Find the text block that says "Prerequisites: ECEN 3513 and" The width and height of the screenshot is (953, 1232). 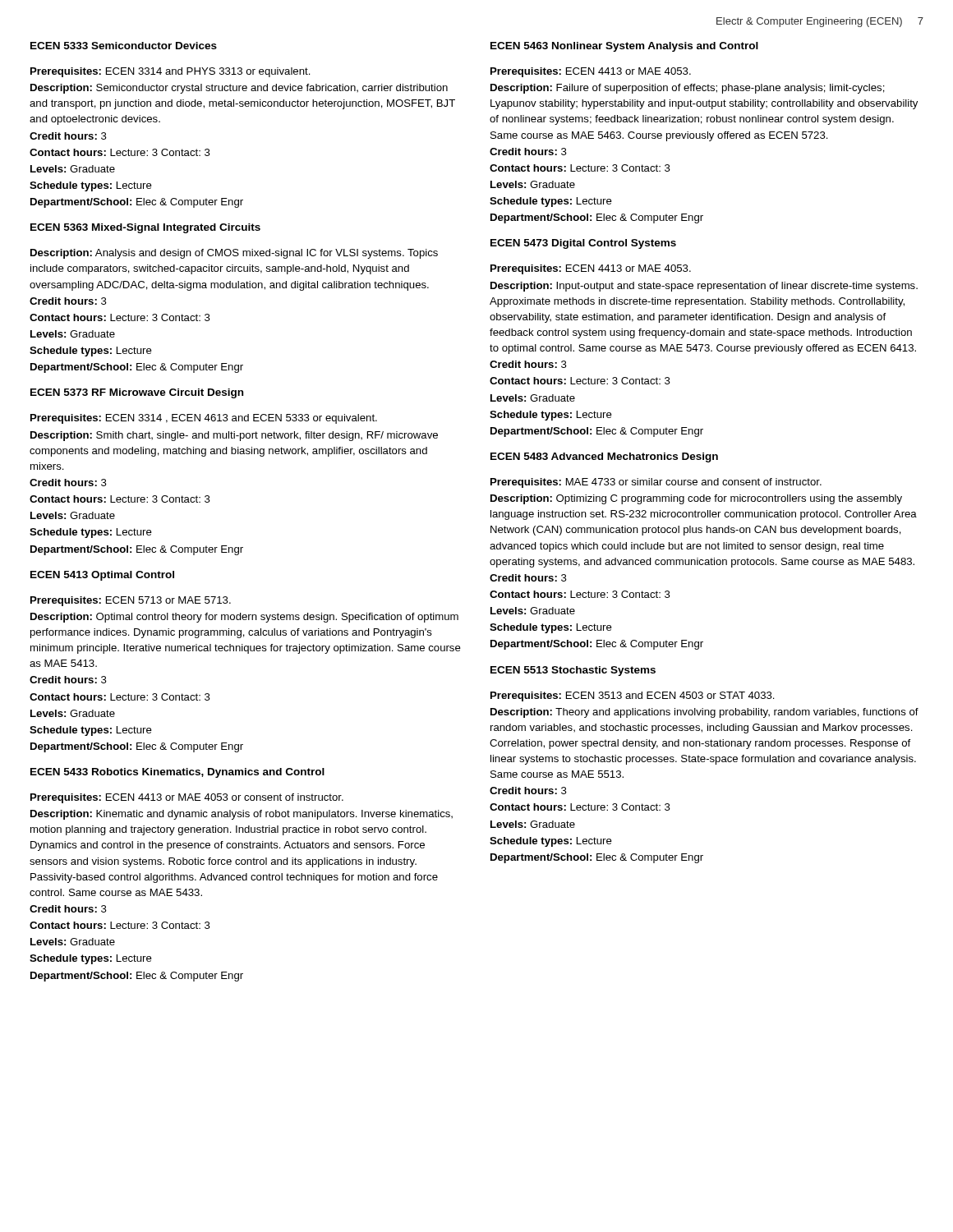pos(633,696)
